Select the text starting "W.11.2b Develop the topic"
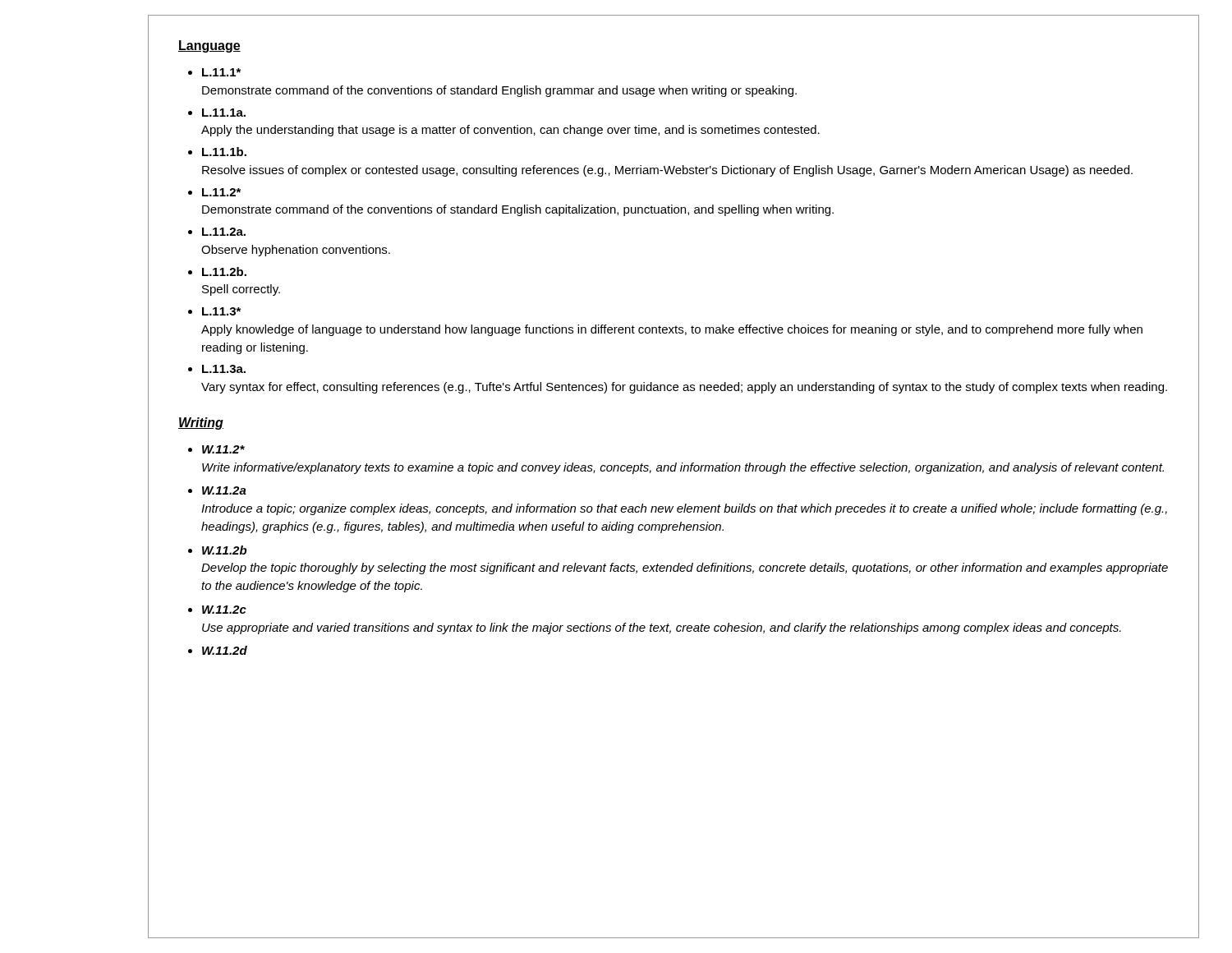 click(x=685, y=568)
